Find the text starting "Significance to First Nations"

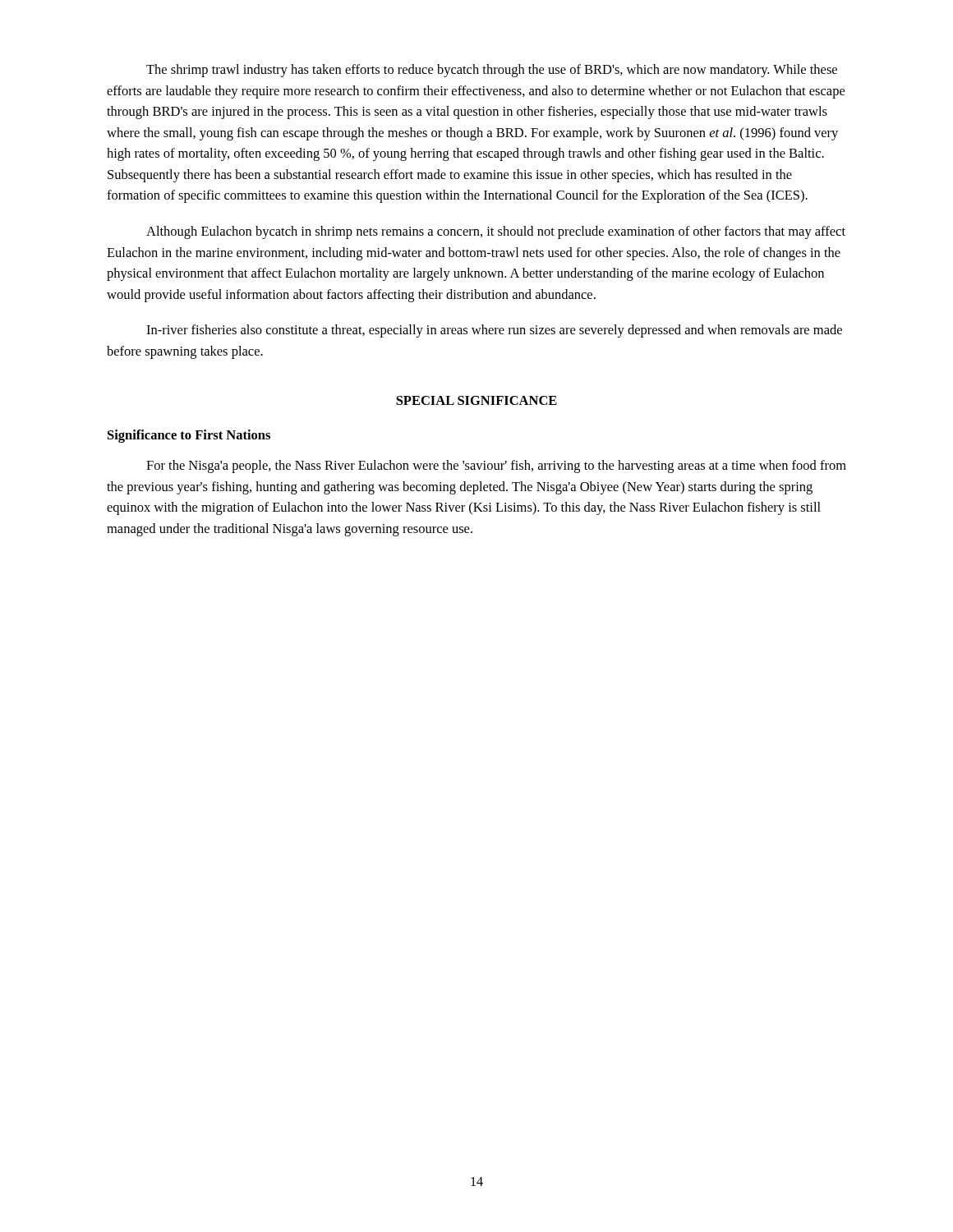[189, 435]
